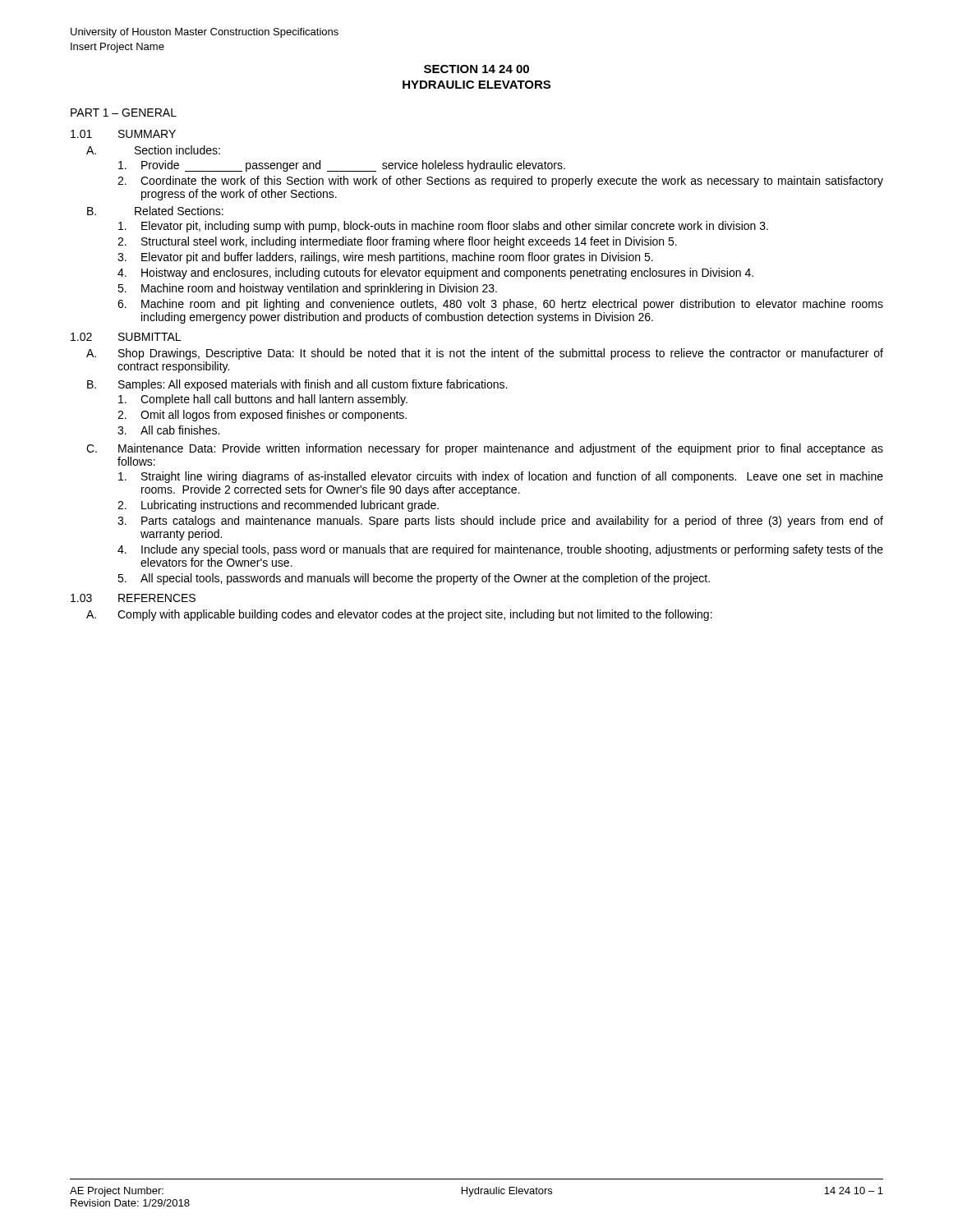Screen dimensions: 1232x953
Task: Where is the passage that starts "Straight line wiring diagrams"?
Action: click(x=500, y=483)
